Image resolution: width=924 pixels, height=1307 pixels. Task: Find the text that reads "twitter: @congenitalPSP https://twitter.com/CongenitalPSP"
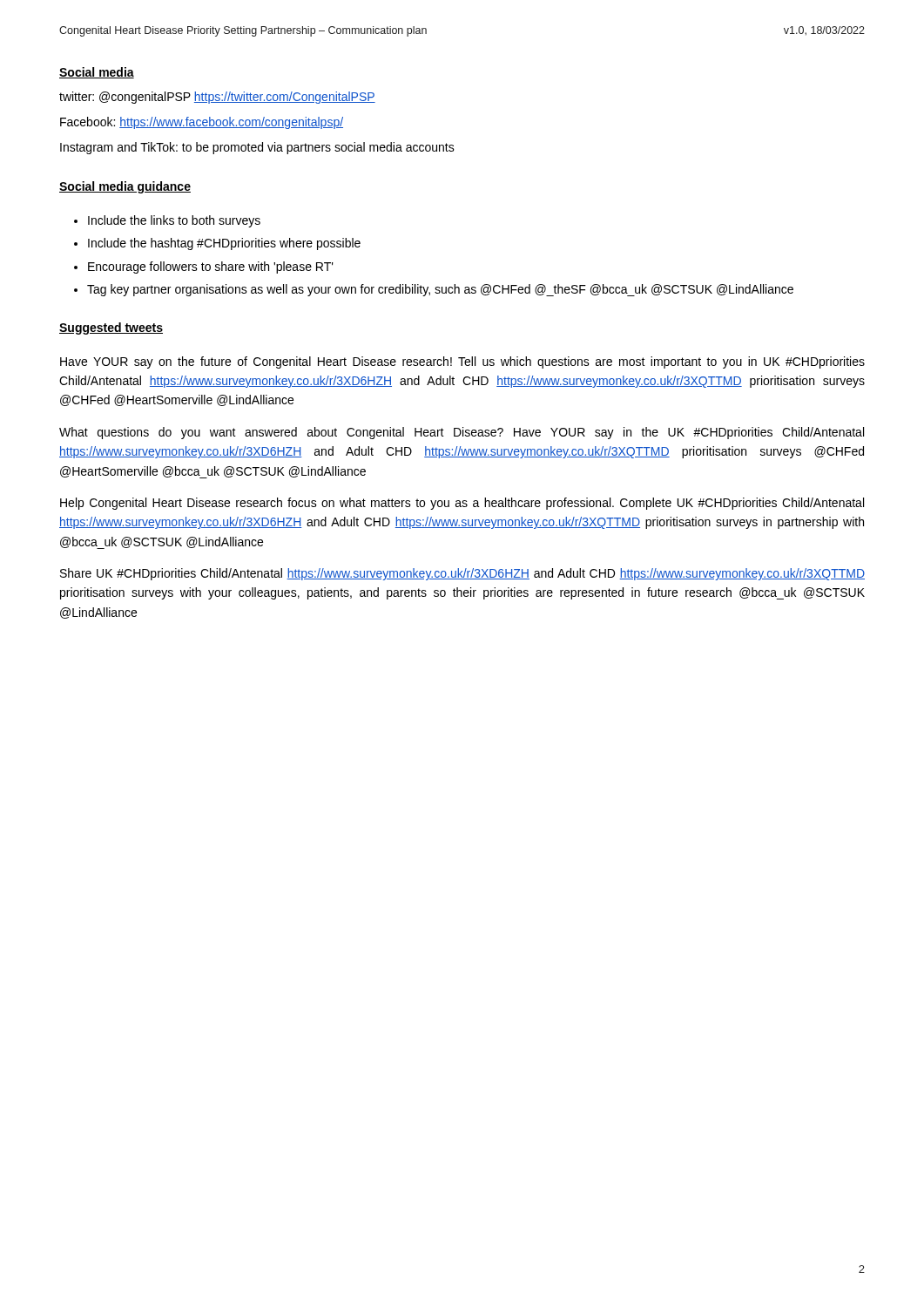coord(217,97)
